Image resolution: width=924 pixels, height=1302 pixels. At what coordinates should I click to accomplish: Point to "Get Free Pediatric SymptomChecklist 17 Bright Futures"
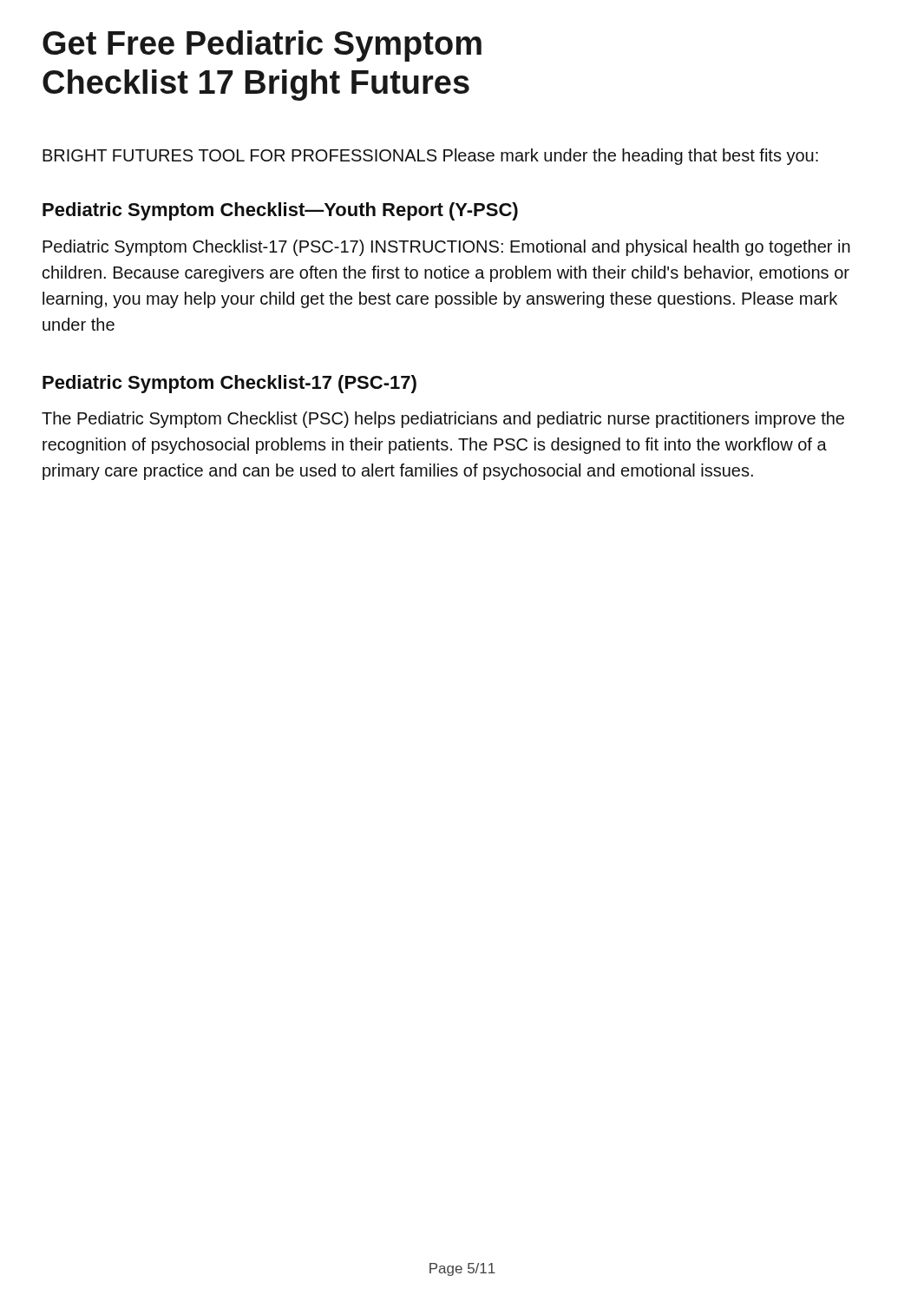tap(262, 63)
